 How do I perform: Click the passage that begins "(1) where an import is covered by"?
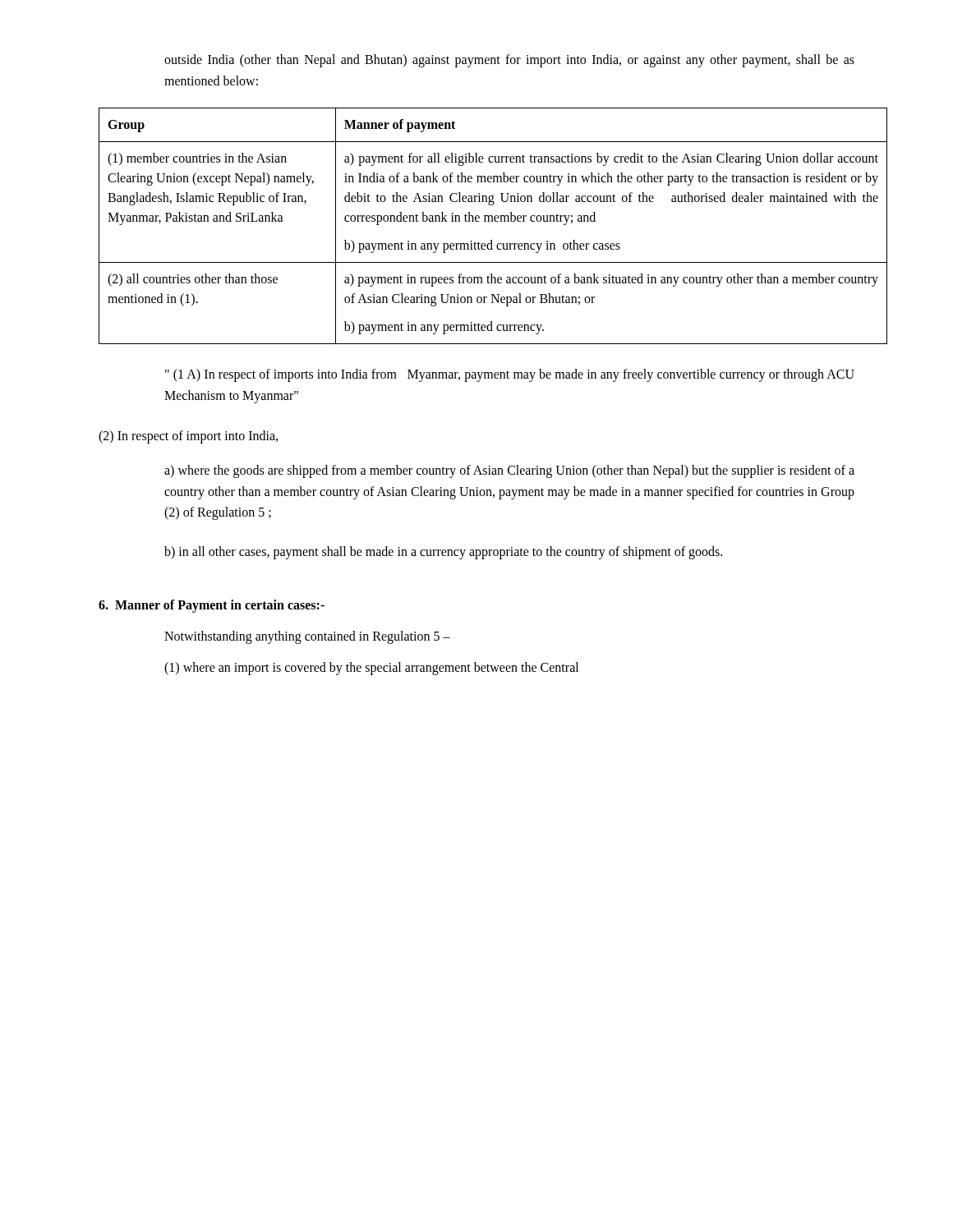click(372, 667)
